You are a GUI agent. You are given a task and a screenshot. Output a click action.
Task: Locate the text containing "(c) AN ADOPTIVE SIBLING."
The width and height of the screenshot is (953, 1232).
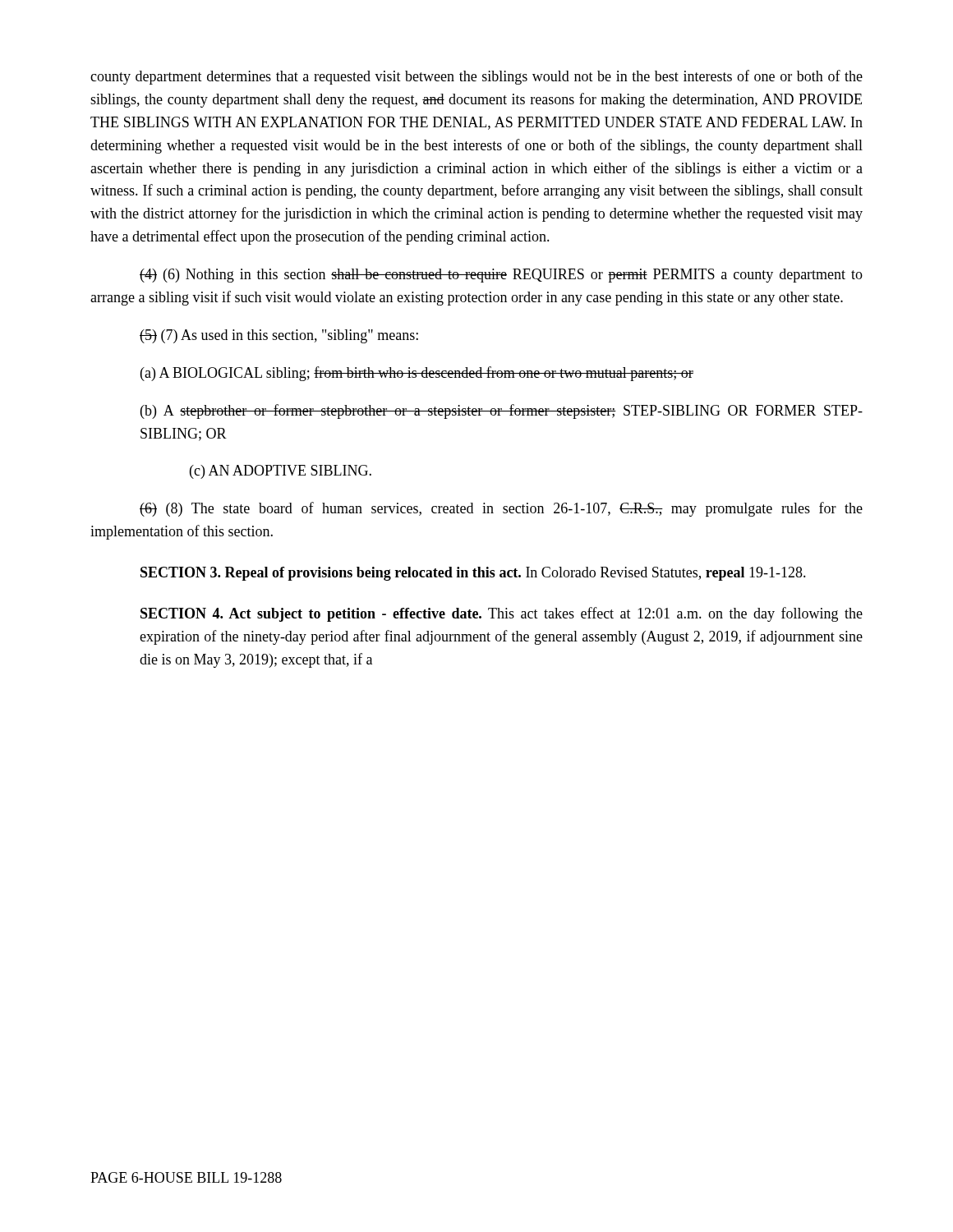(281, 471)
